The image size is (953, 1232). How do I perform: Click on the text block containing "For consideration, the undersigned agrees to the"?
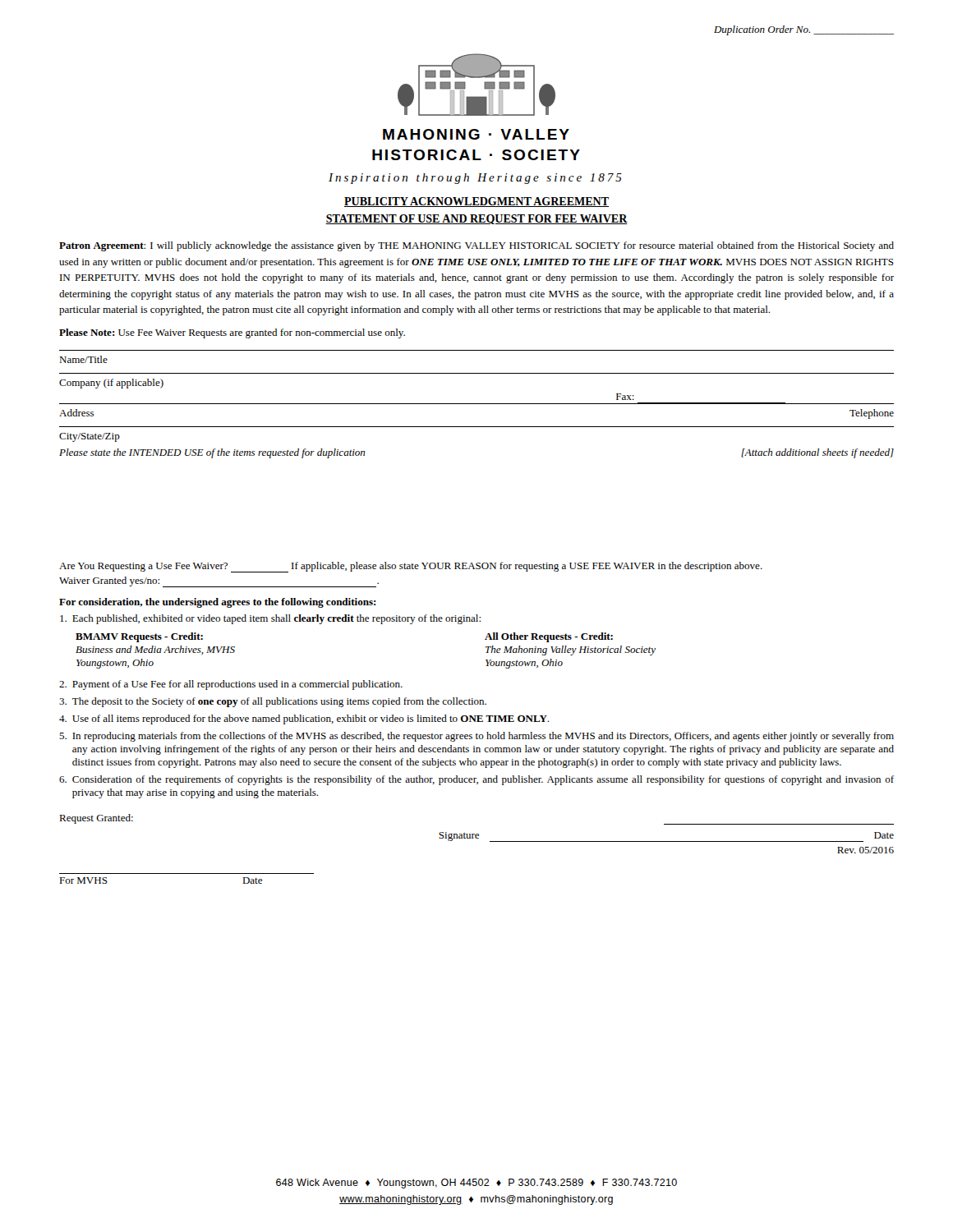click(x=218, y=602)
